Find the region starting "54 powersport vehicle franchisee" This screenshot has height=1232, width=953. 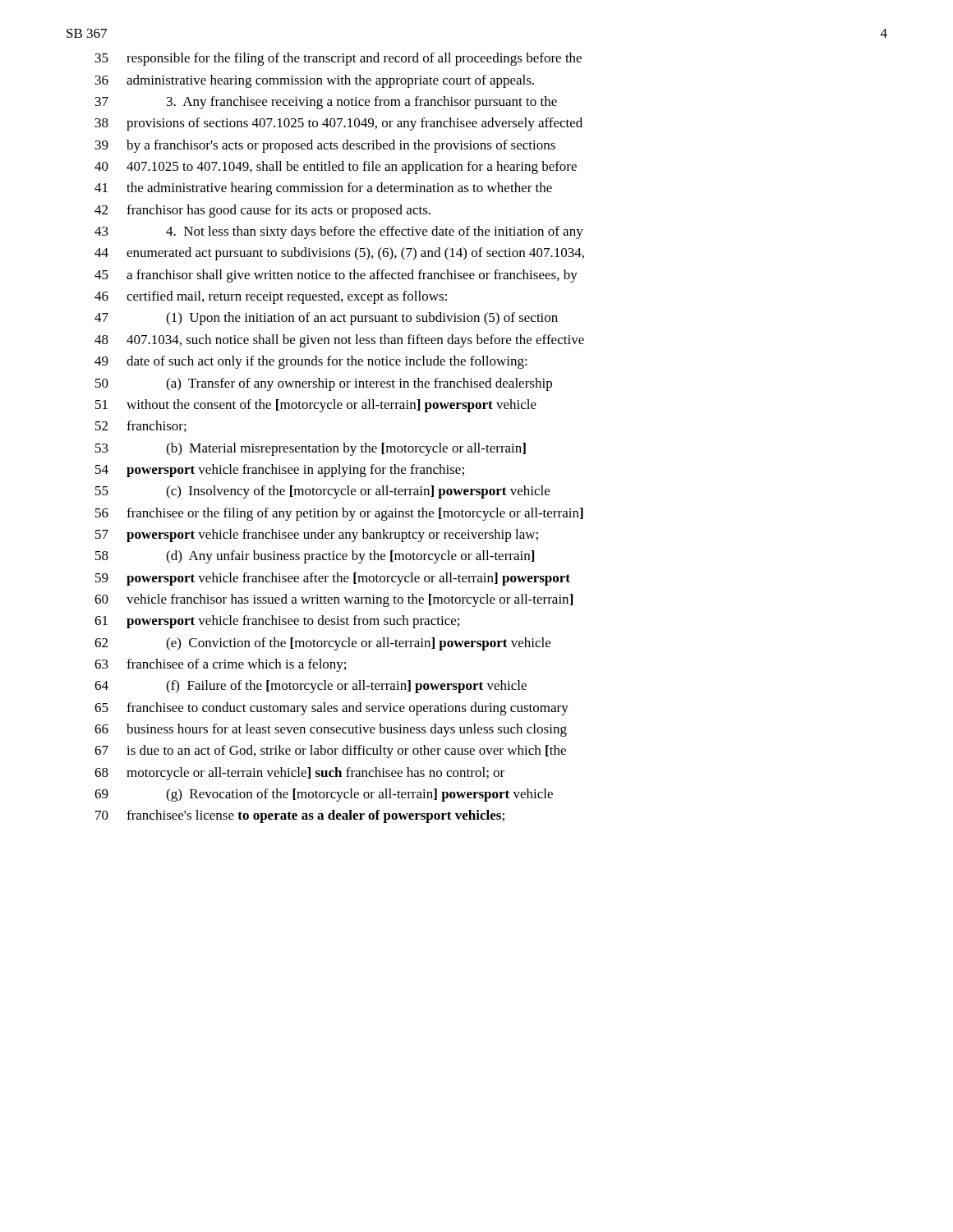pyautogui.click(x=280, y=471)
